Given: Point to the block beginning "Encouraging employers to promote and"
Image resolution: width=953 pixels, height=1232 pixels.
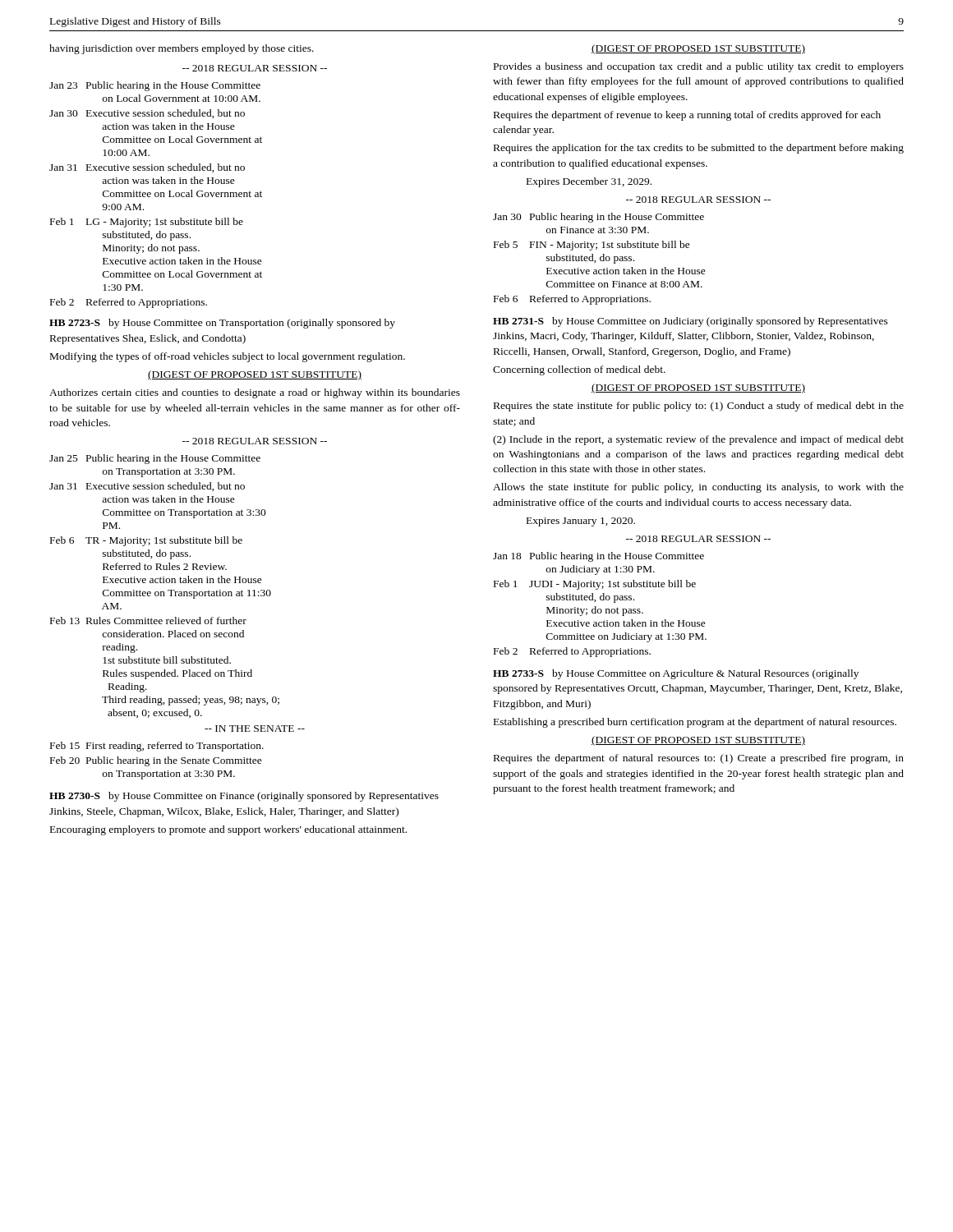Looking at the screenshot, I should (x=255, y=830).
